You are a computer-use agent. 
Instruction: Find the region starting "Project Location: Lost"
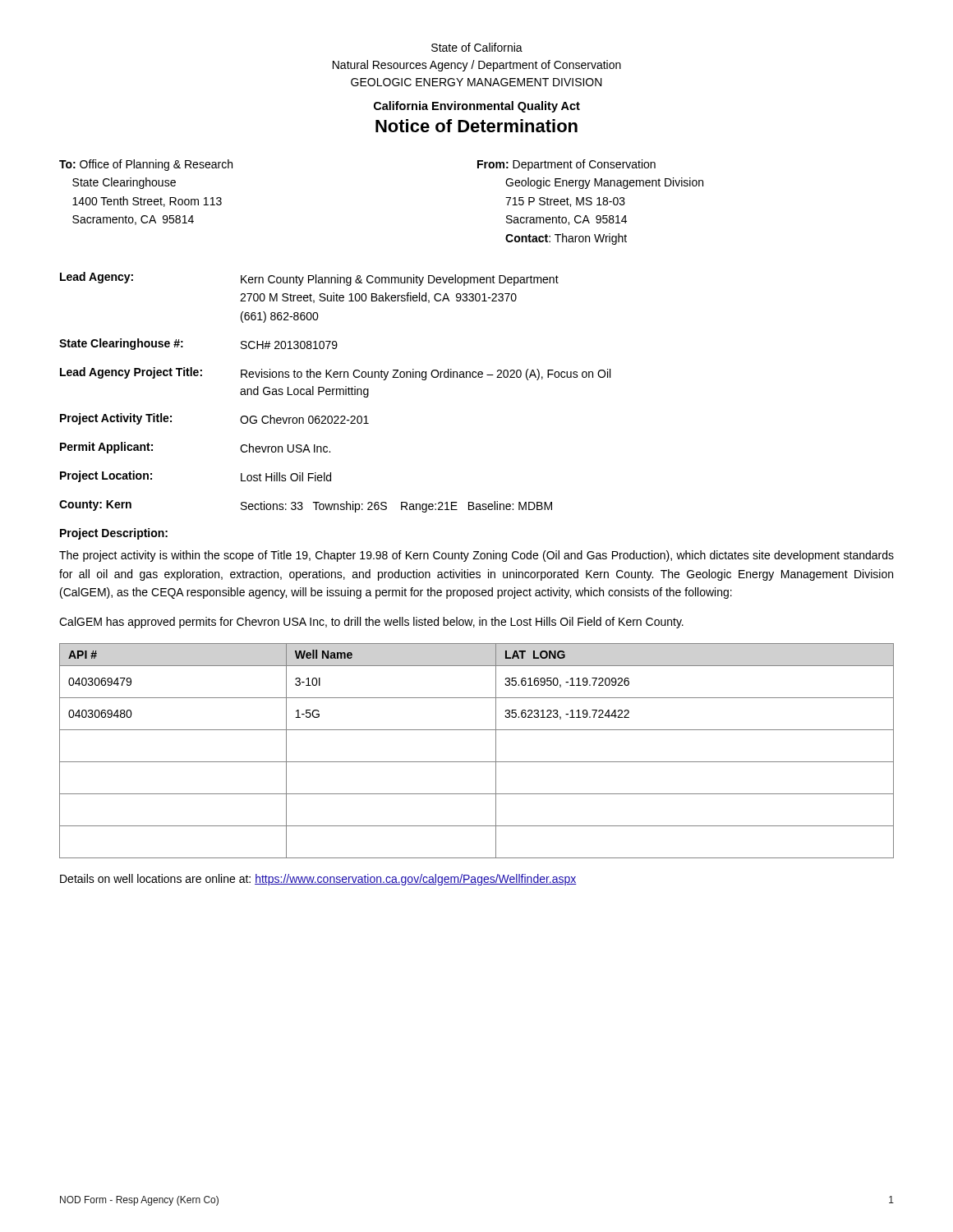(x=109, y=476)
